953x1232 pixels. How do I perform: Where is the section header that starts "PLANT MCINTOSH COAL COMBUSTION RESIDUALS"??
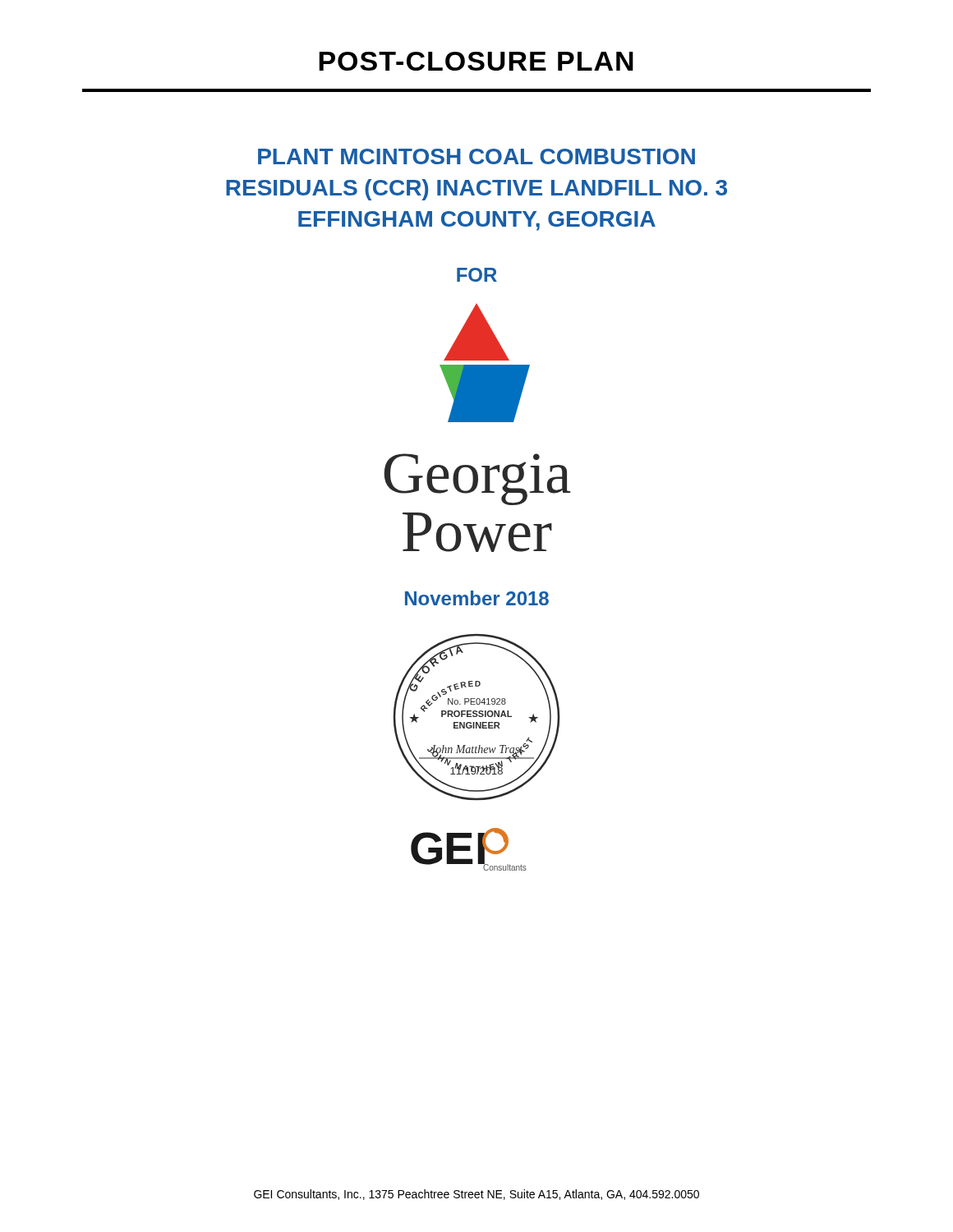pos(476,188)
